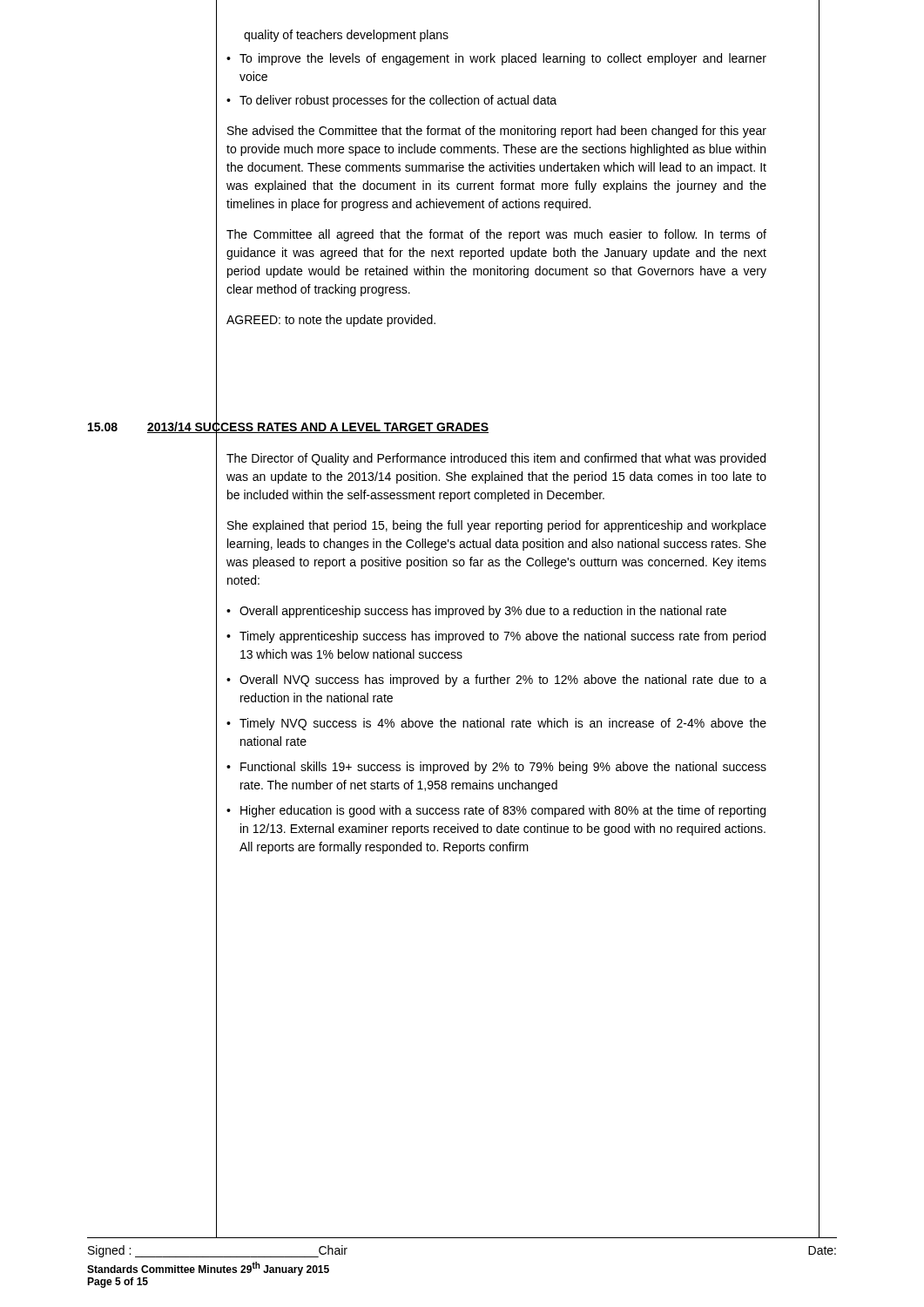Navigate to the text block starting "• Higher education is"
Image resolution: width=924 pixels, height=1307 pixels.
(x=496, y=829)
